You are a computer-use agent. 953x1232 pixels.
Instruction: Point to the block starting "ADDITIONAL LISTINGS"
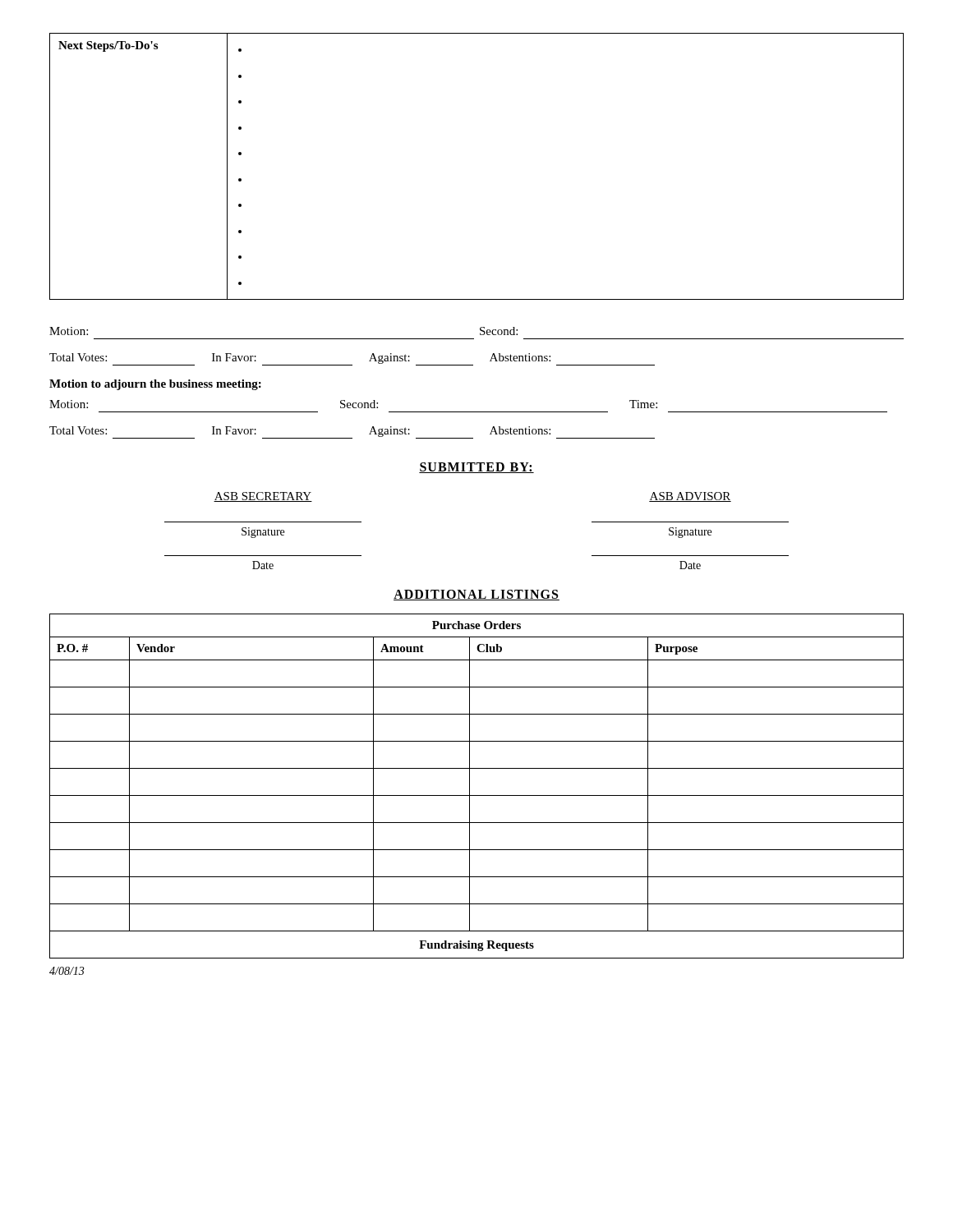[x=476, y=594]
